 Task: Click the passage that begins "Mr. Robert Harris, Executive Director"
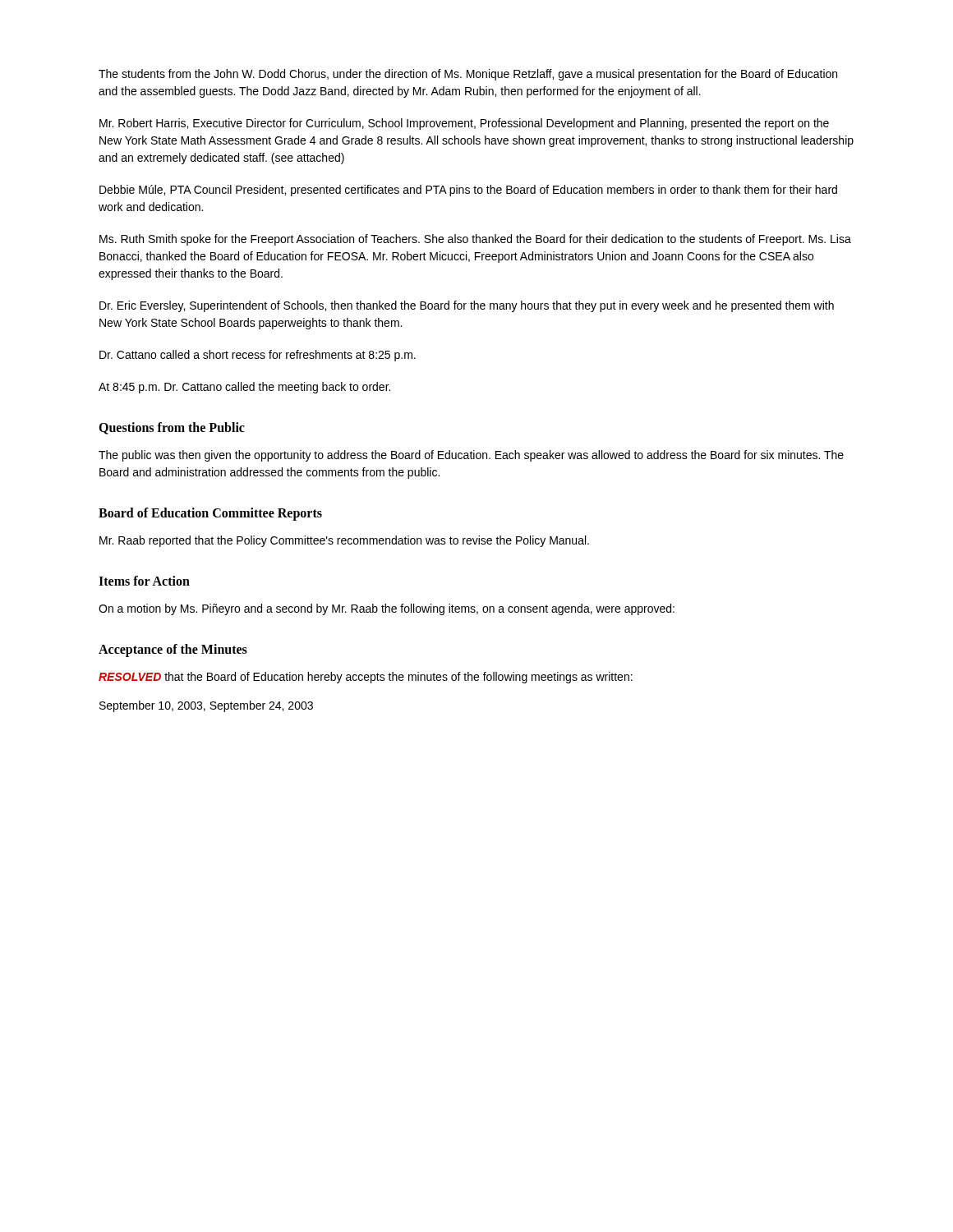[x=476, y=140]
